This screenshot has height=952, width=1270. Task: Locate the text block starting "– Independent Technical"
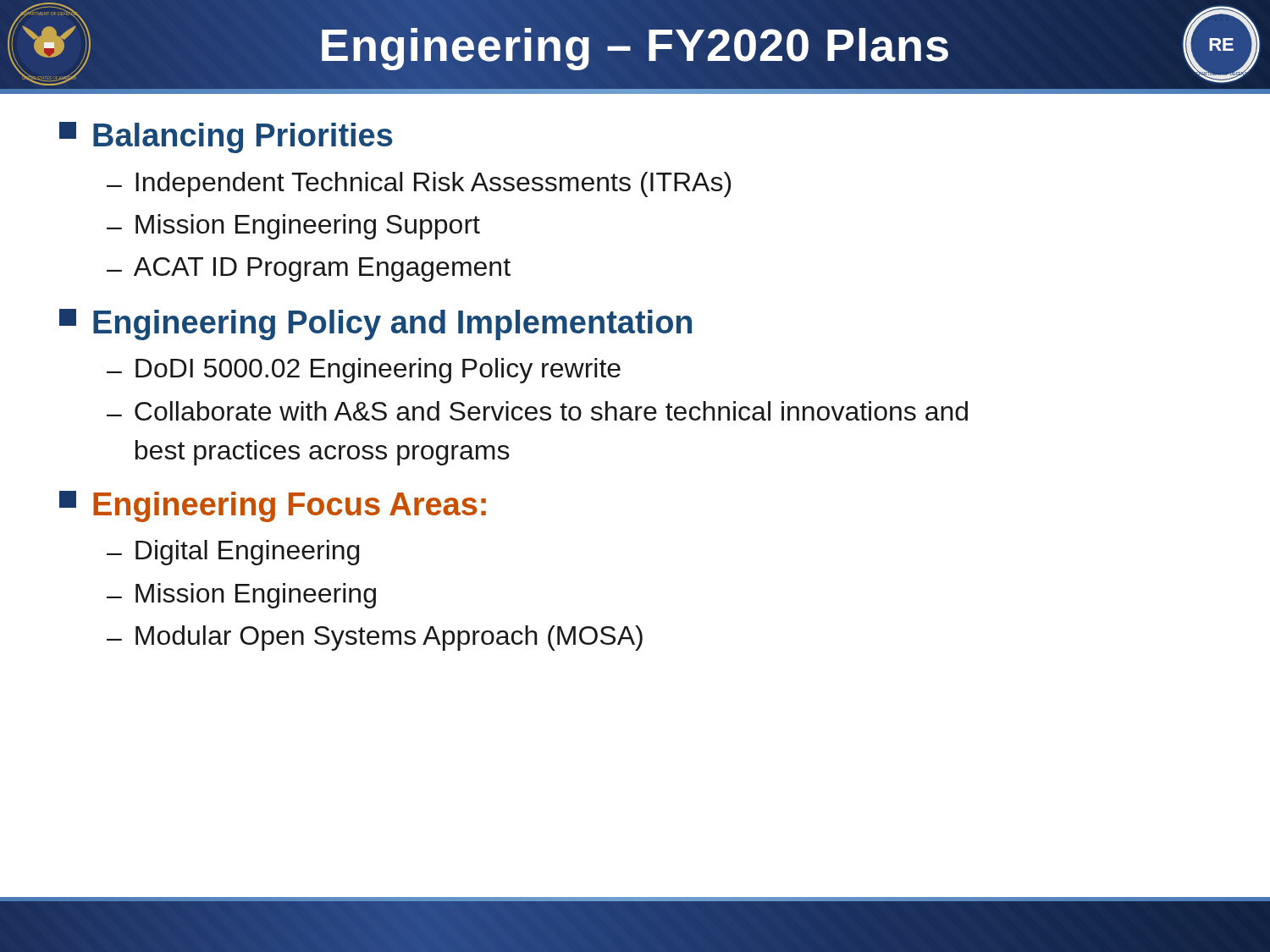pyautogui.click(x=659, y=183)
